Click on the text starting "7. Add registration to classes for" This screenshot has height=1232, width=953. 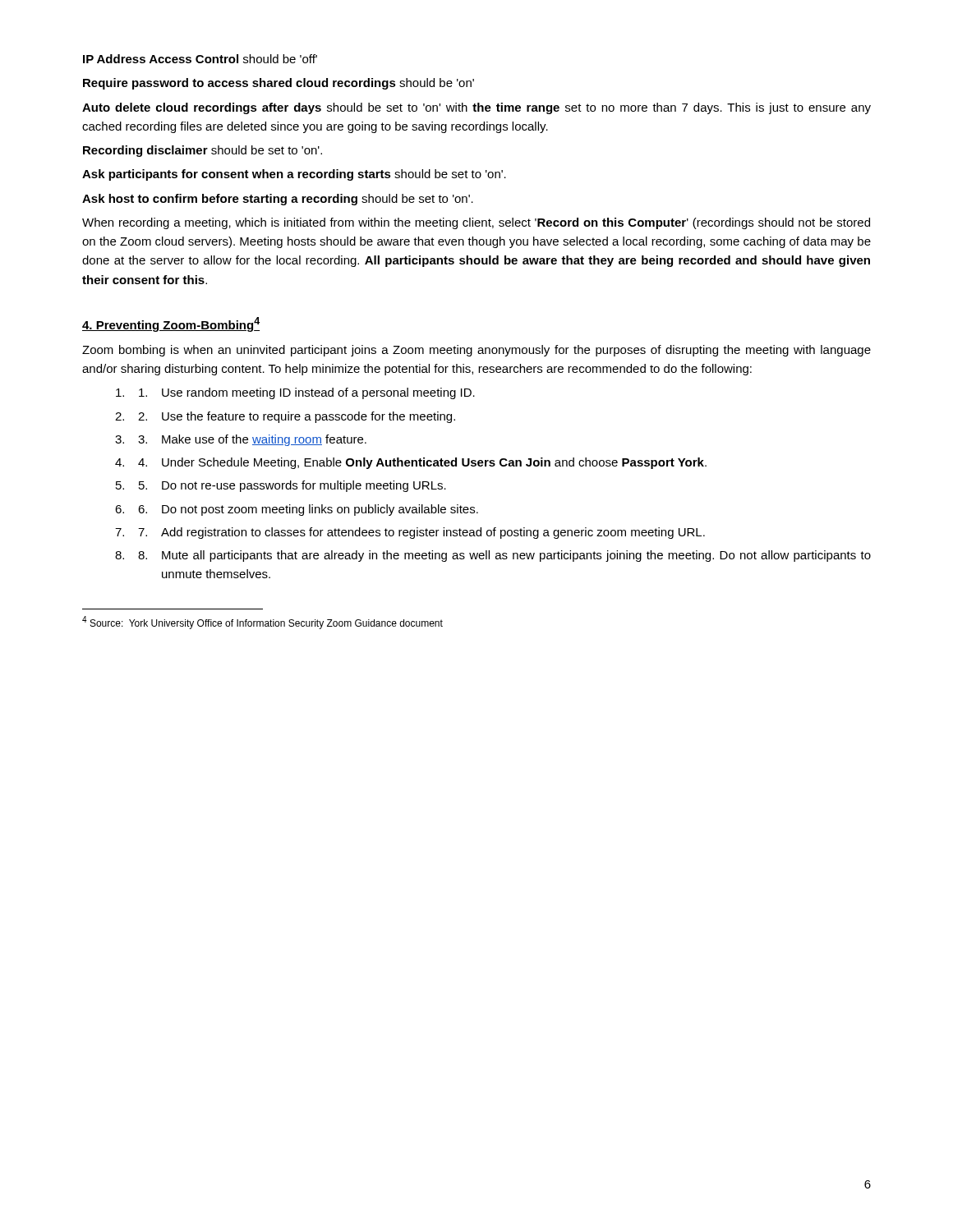422,532
